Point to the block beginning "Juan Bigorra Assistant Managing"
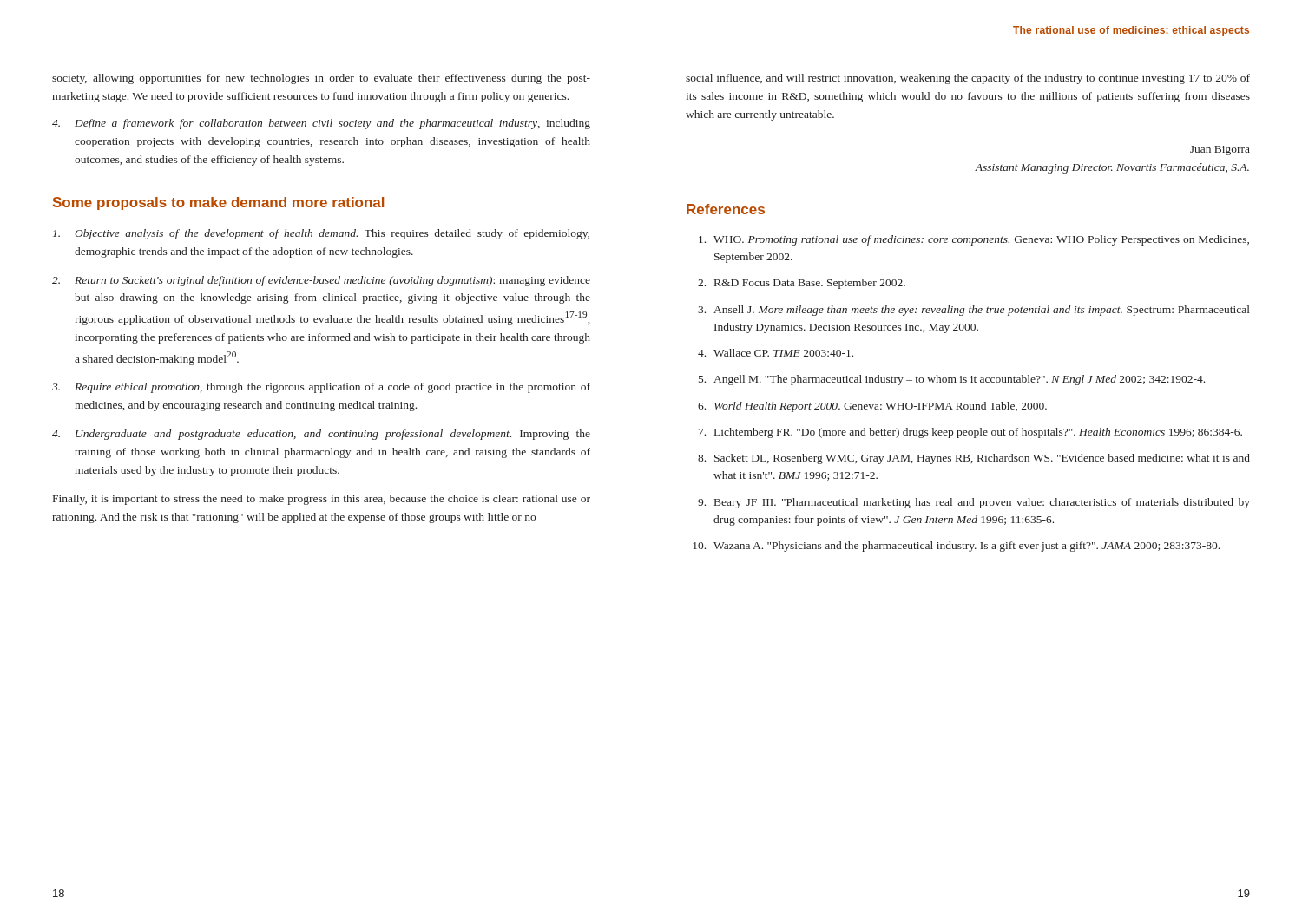 tap(1113, 158)
